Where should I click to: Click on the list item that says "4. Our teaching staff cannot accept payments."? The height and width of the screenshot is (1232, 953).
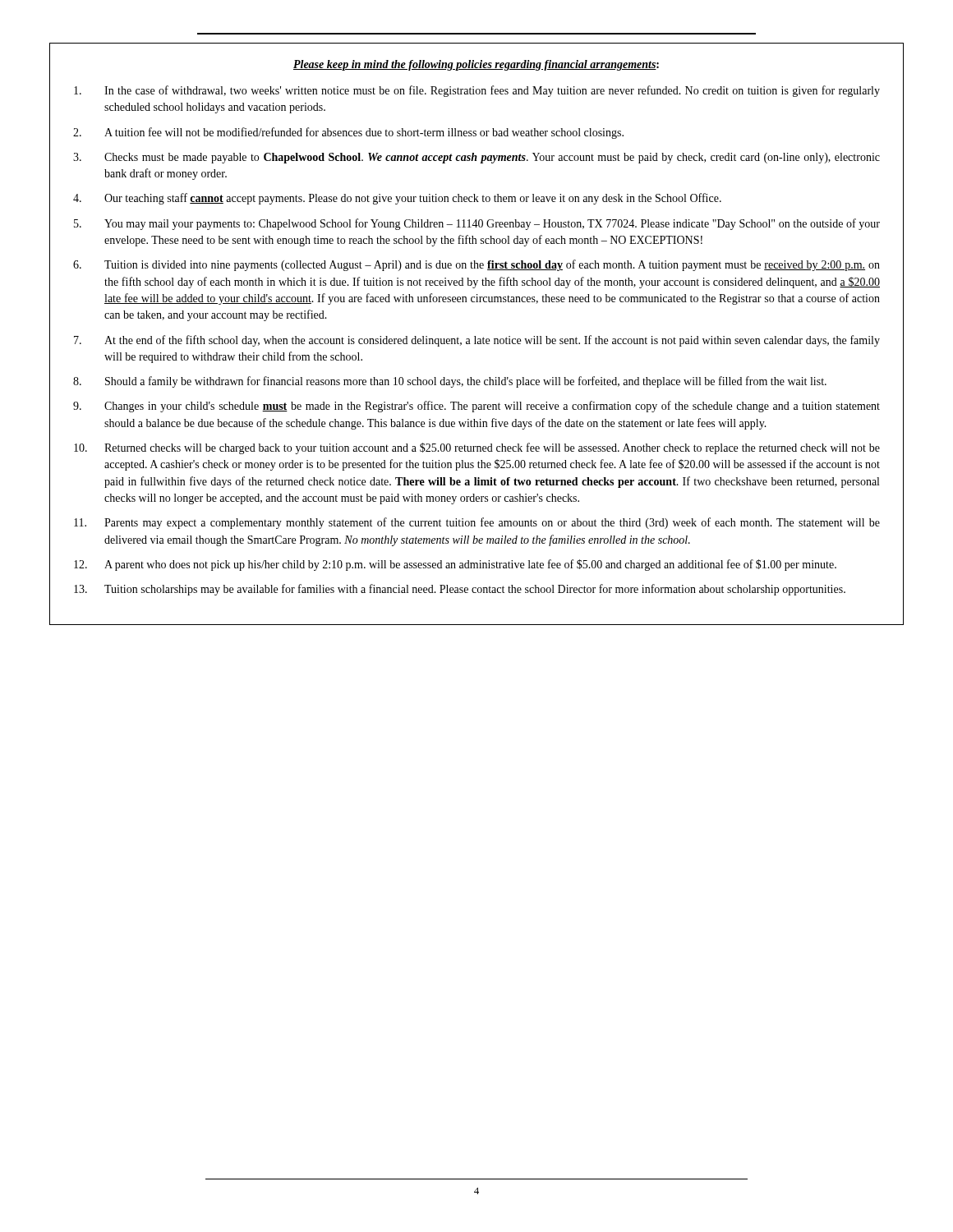click(x=476, y=199)
